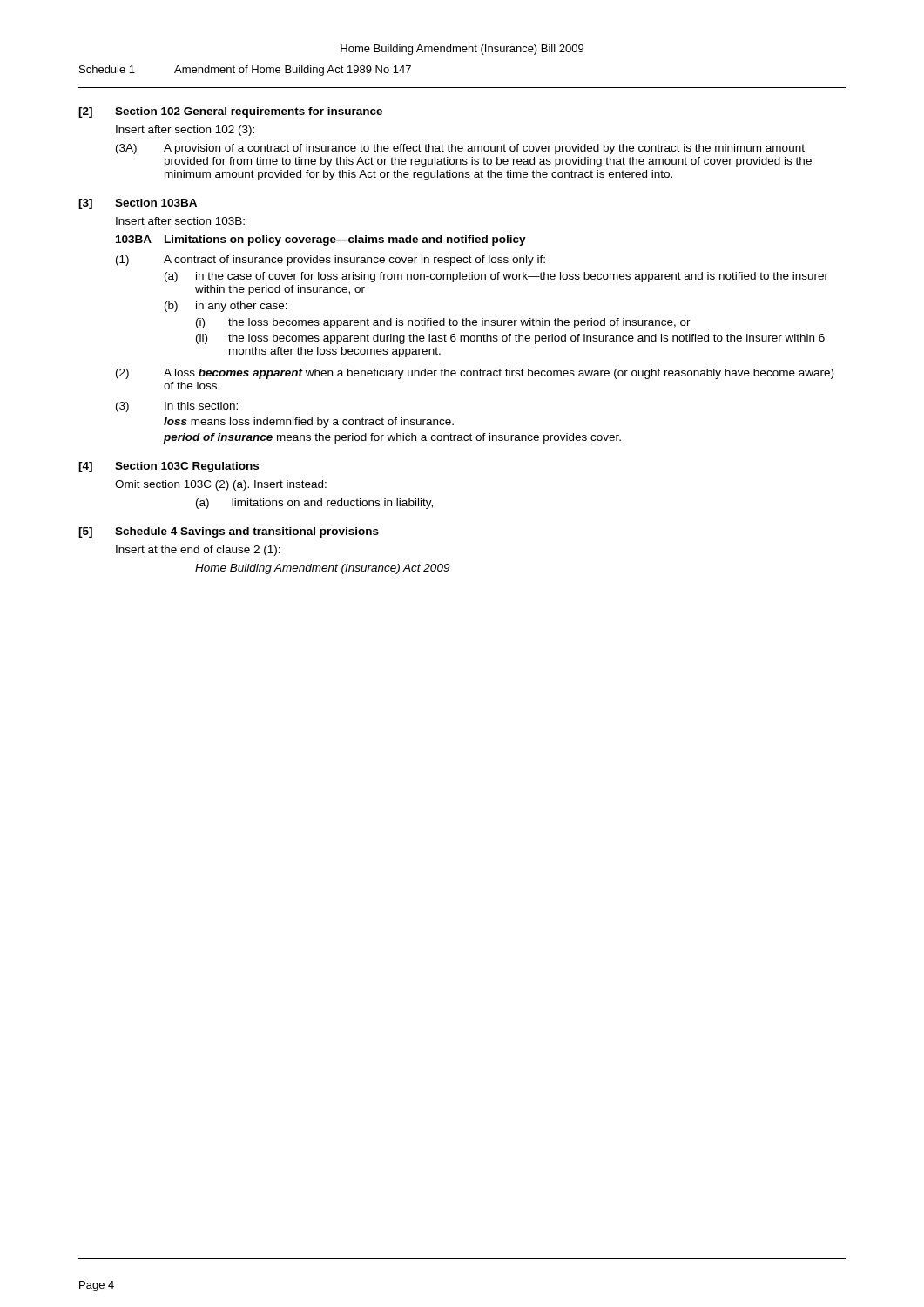This screenshot has width=924, height=1307.
Task: Click on the text block containing "(3A) A provision of"
Action: [480, 161]
